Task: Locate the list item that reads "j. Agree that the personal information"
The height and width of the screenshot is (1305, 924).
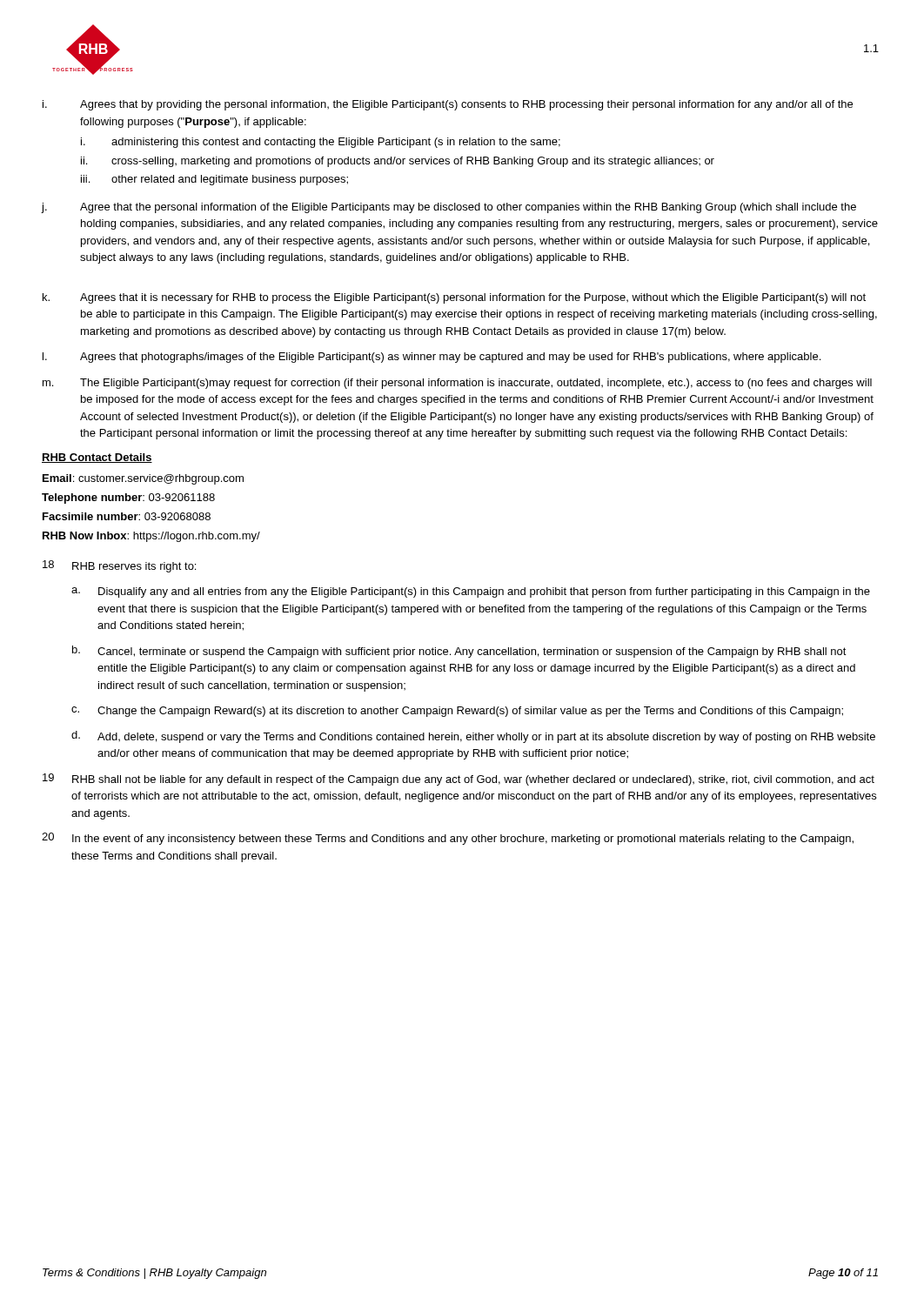Action: 460,232
